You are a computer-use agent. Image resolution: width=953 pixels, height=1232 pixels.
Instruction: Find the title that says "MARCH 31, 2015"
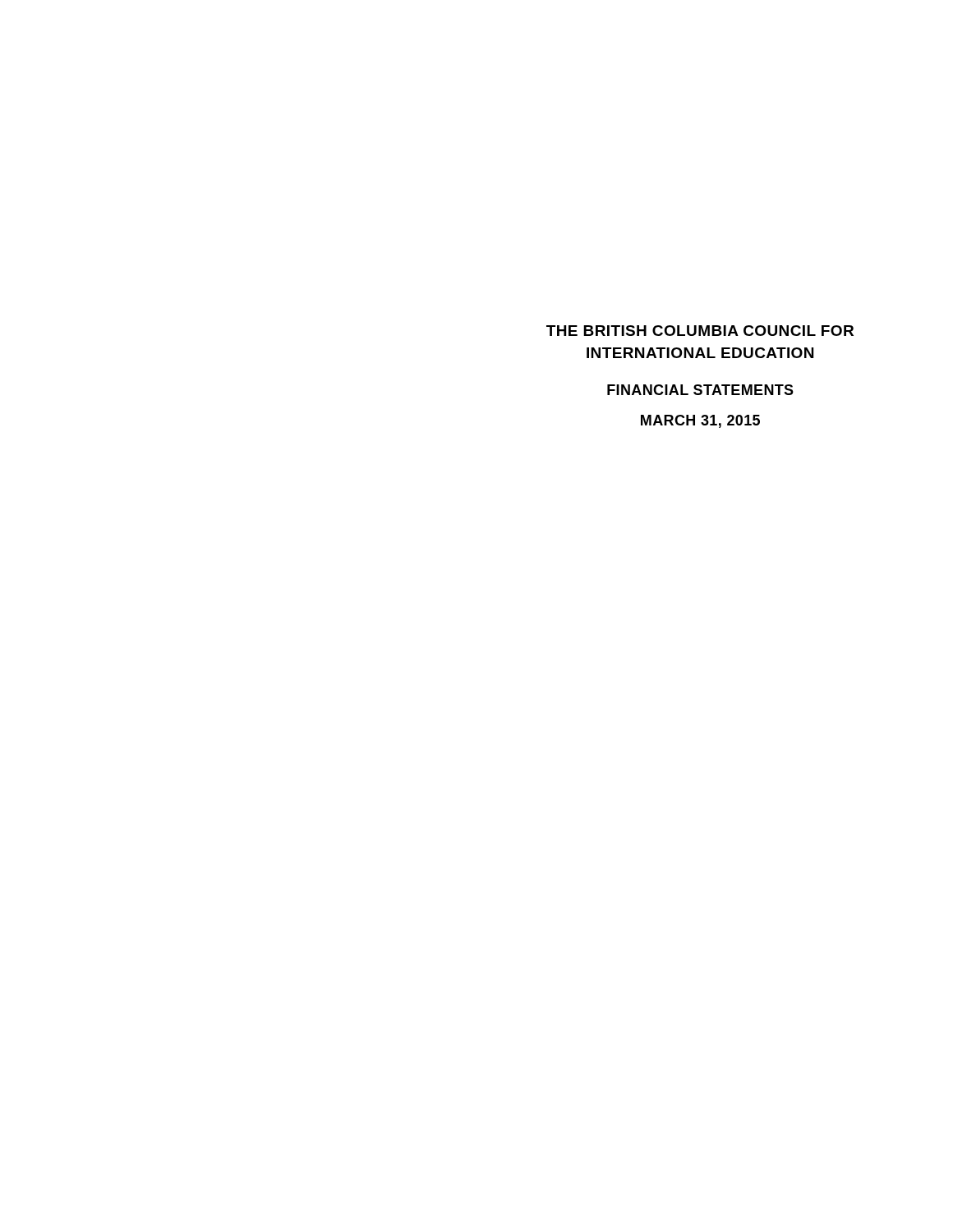tap(700, 421)
